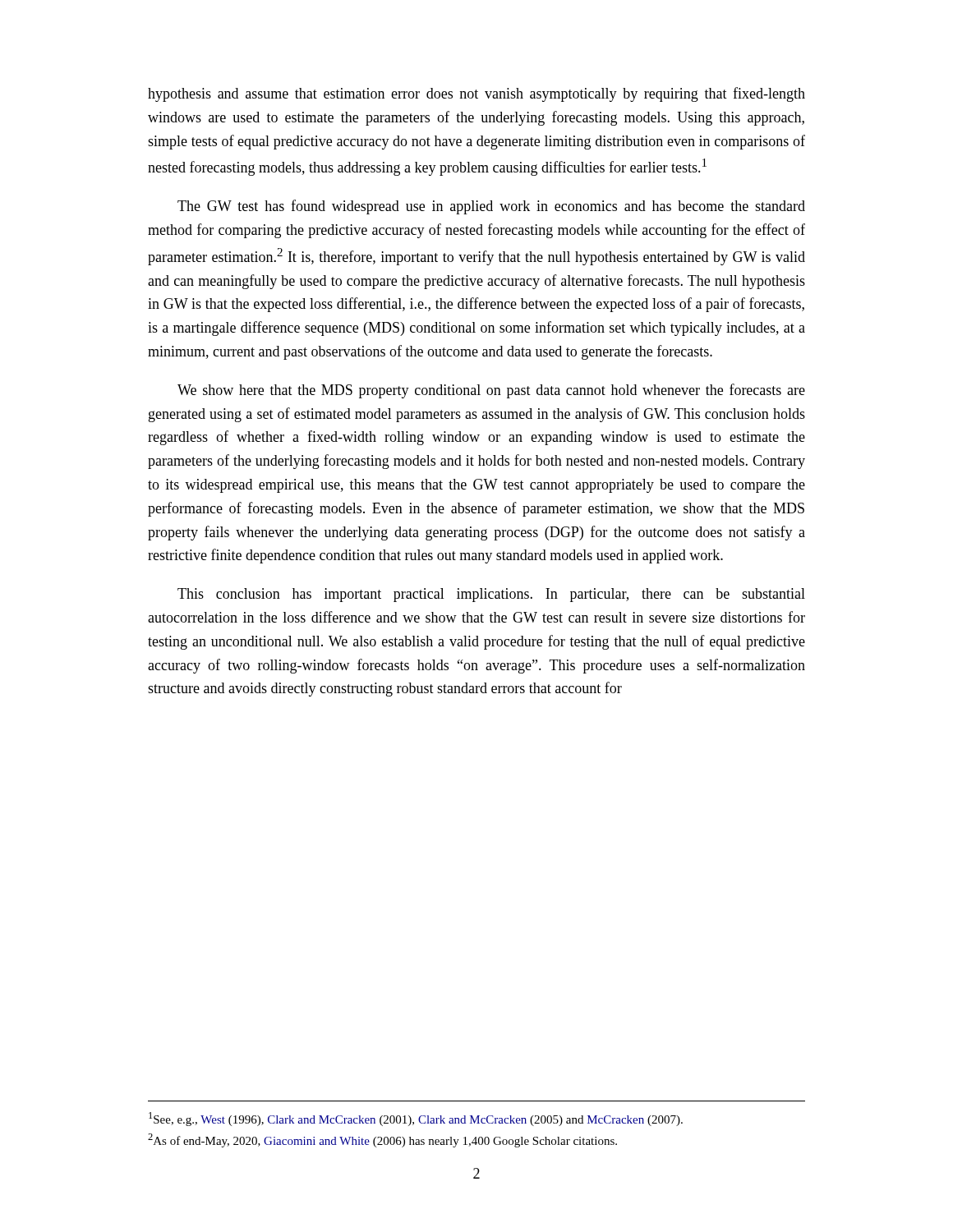Where is the passage that starts "1See, e.g., West"?
The width and height of the screenshot is (953, 1232).
[x=416, y=1118]
